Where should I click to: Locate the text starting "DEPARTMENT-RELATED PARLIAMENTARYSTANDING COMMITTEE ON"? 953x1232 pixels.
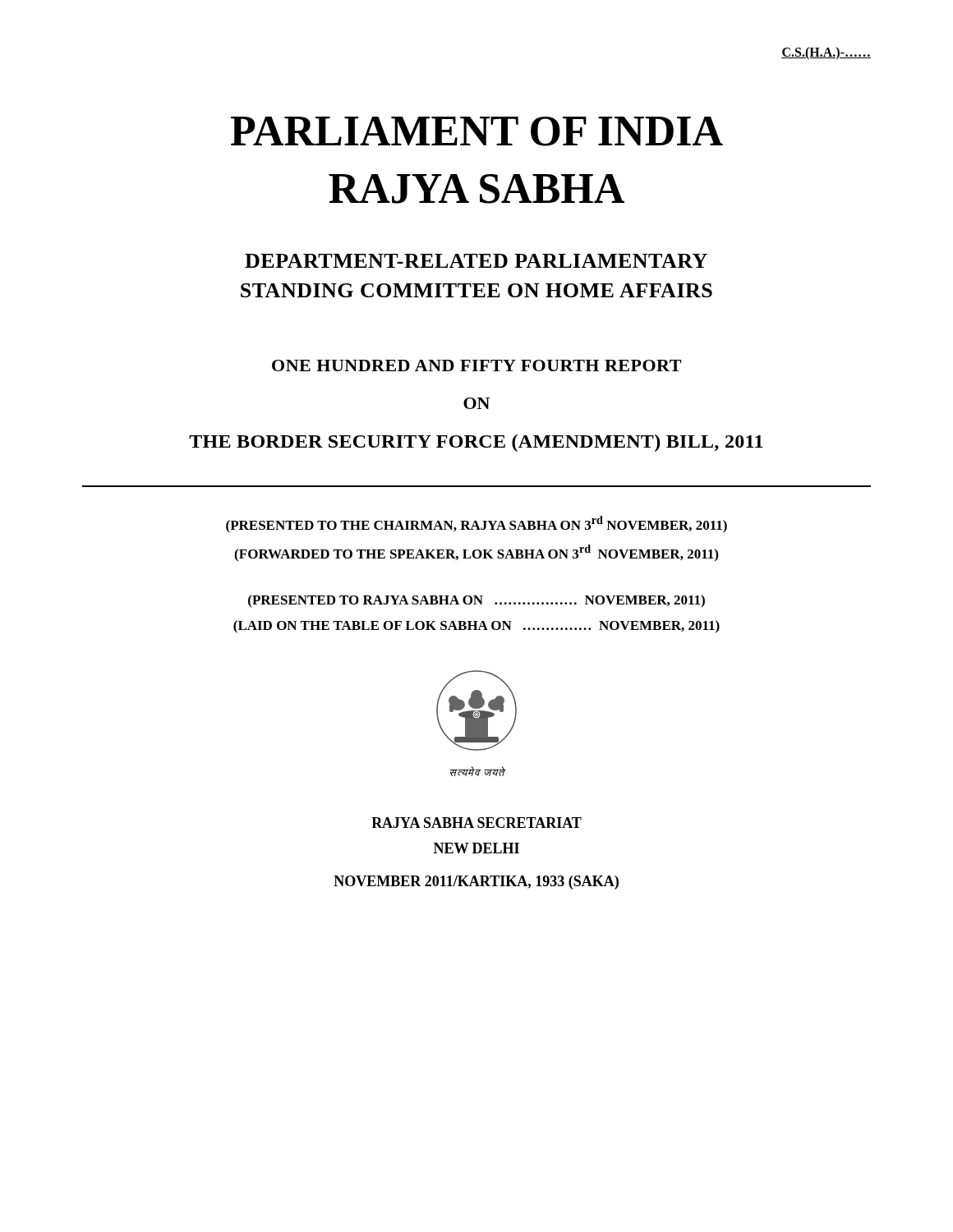click(x=476, y=276)
